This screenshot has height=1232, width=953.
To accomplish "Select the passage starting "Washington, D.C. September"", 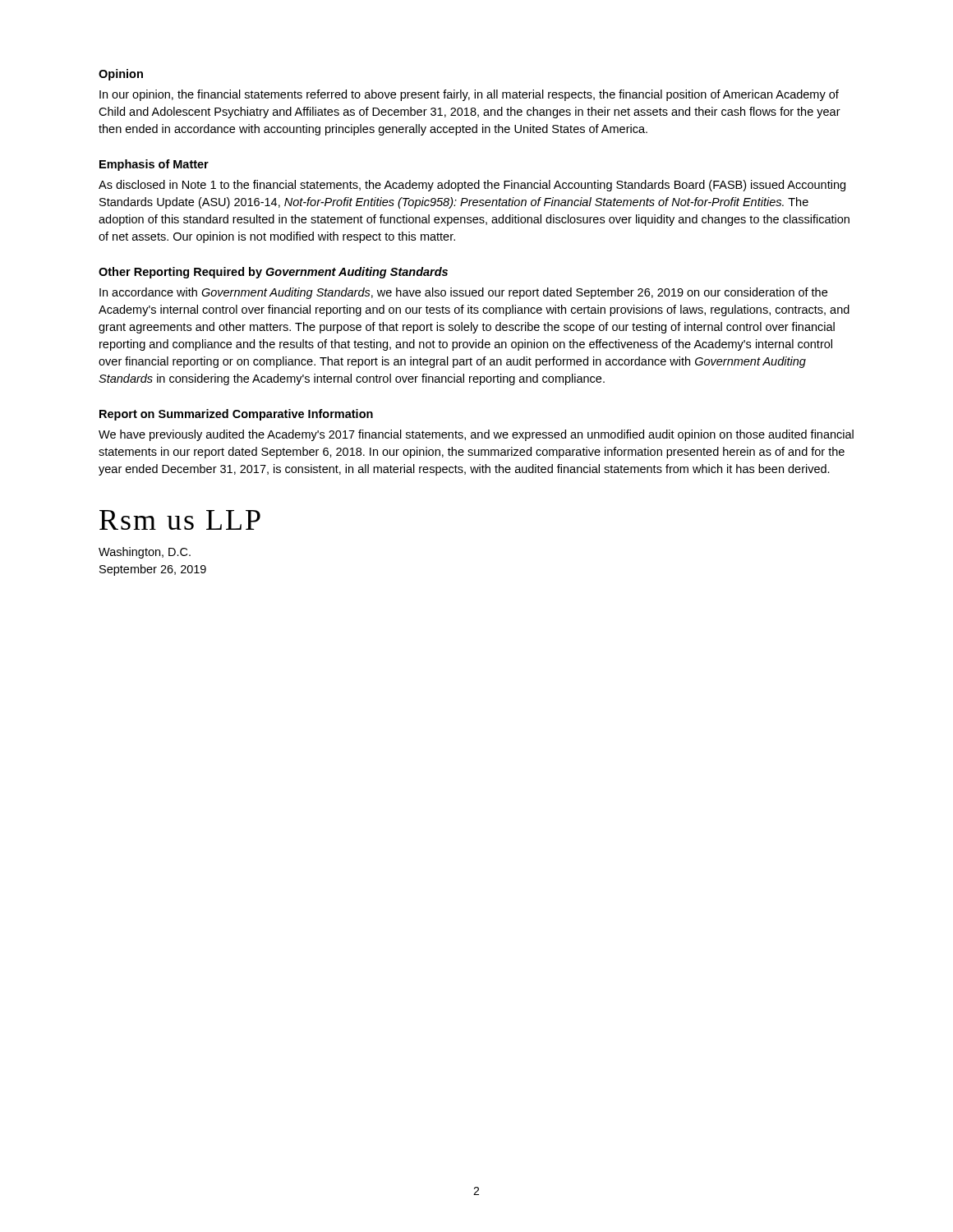I will point(153,560).
